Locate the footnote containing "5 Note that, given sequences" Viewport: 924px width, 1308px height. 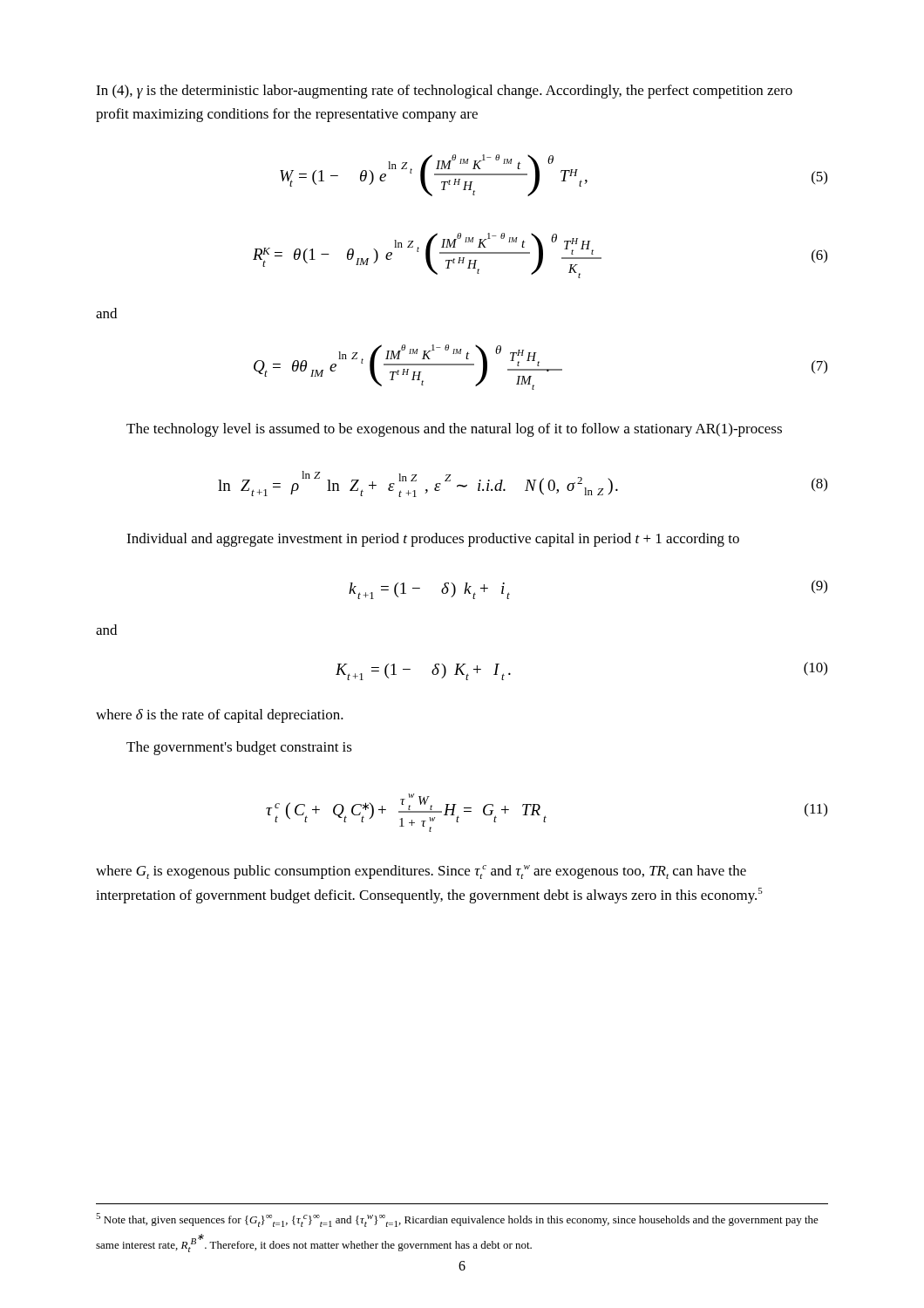click(457, 1232)
